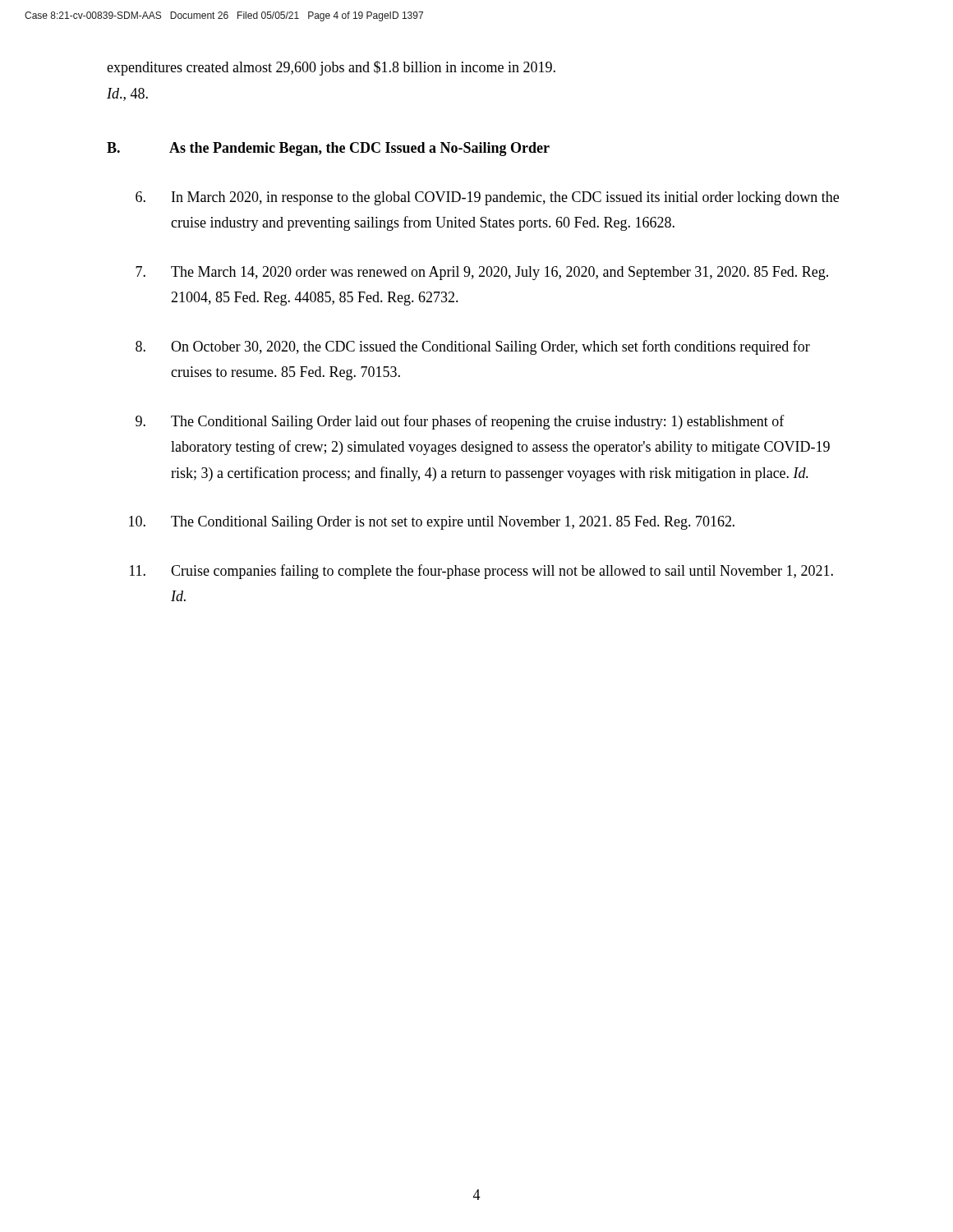Viewport: 953px width, 1232px height.
Task: Find the block on this page that starts "9. The Conditional Sailing Order"
Action: click(x=476, y=448)
